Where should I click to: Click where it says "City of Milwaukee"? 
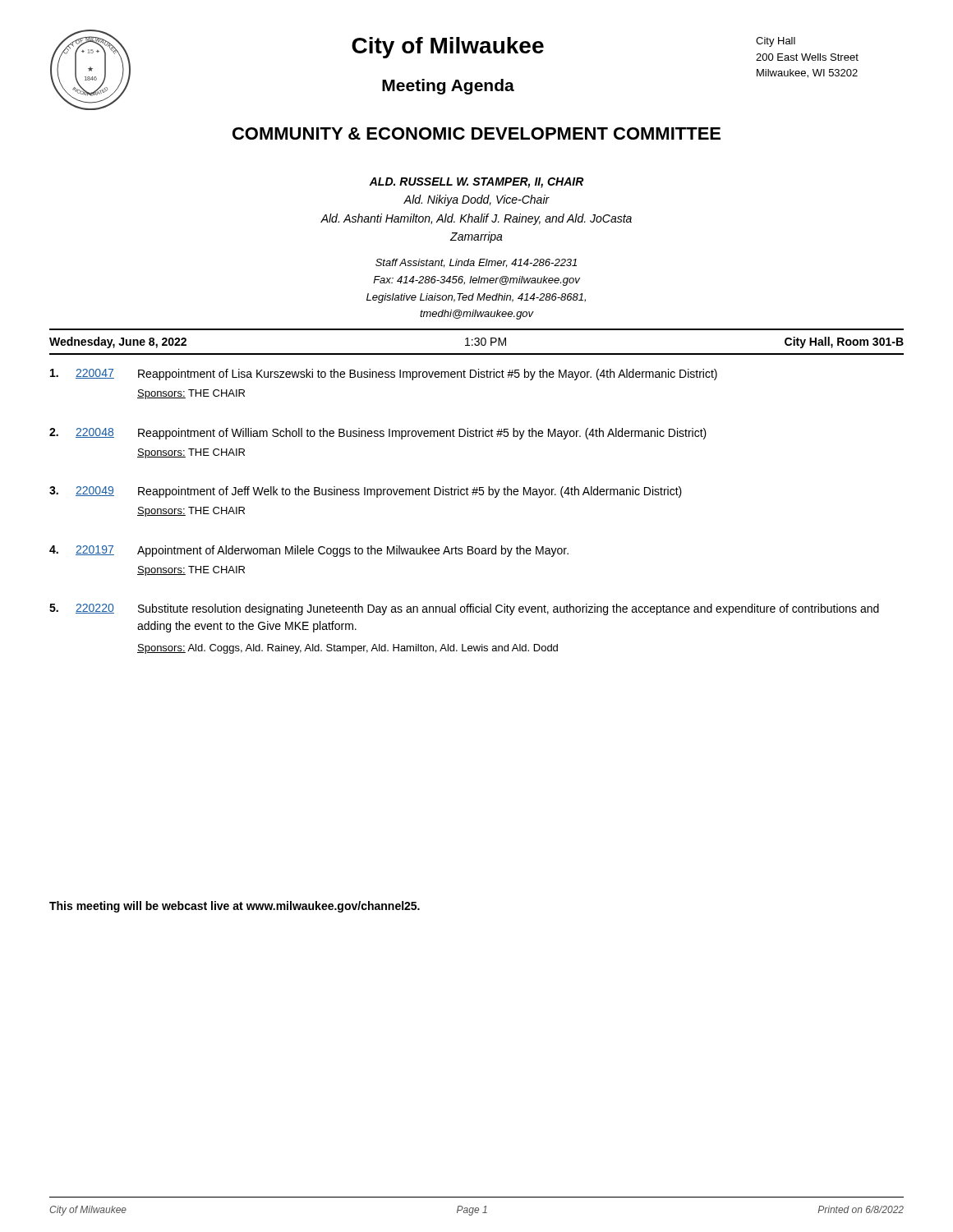(x=448, y=46)
